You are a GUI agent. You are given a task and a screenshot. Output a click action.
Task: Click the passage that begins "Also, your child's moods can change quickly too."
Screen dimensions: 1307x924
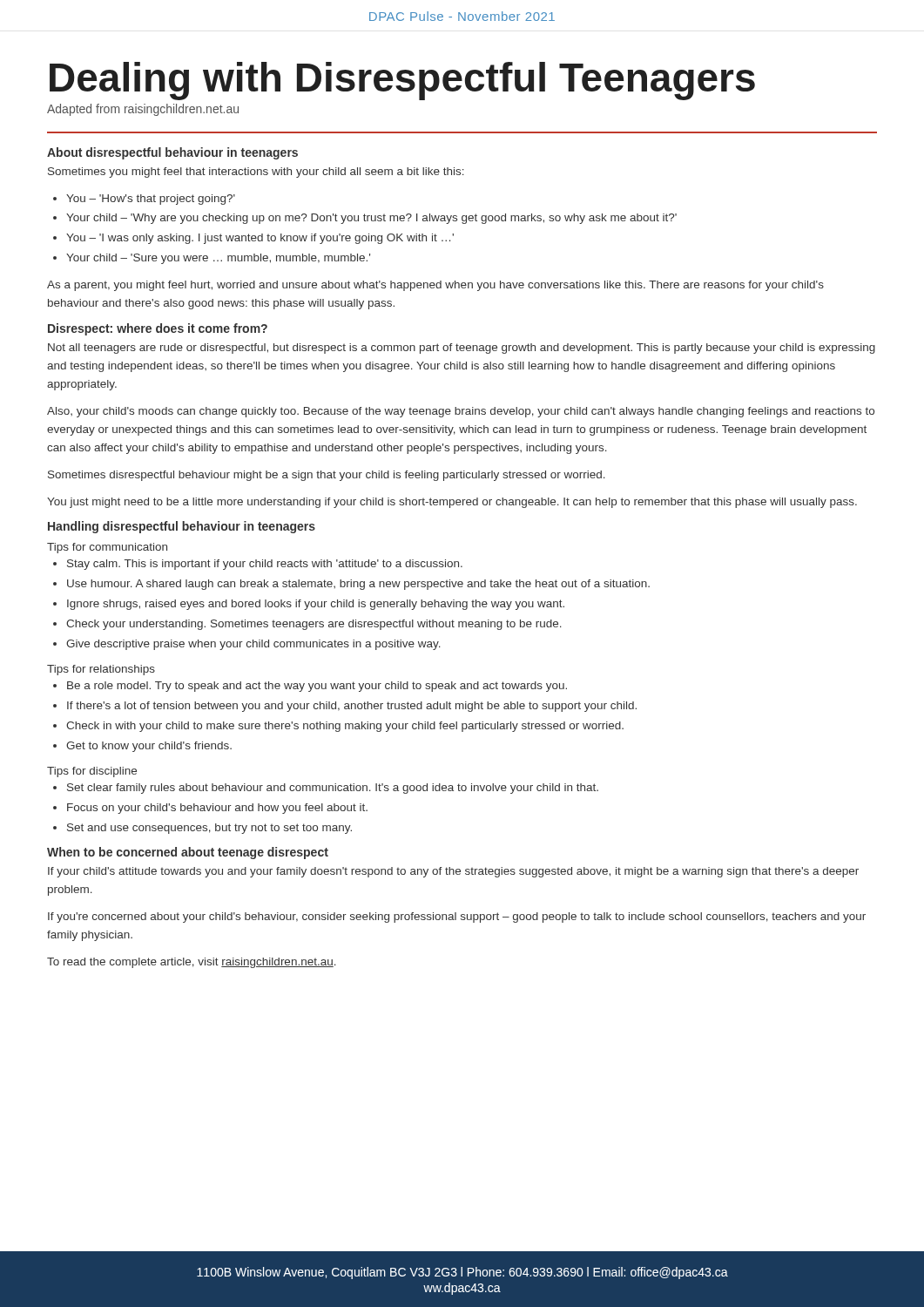461,429
